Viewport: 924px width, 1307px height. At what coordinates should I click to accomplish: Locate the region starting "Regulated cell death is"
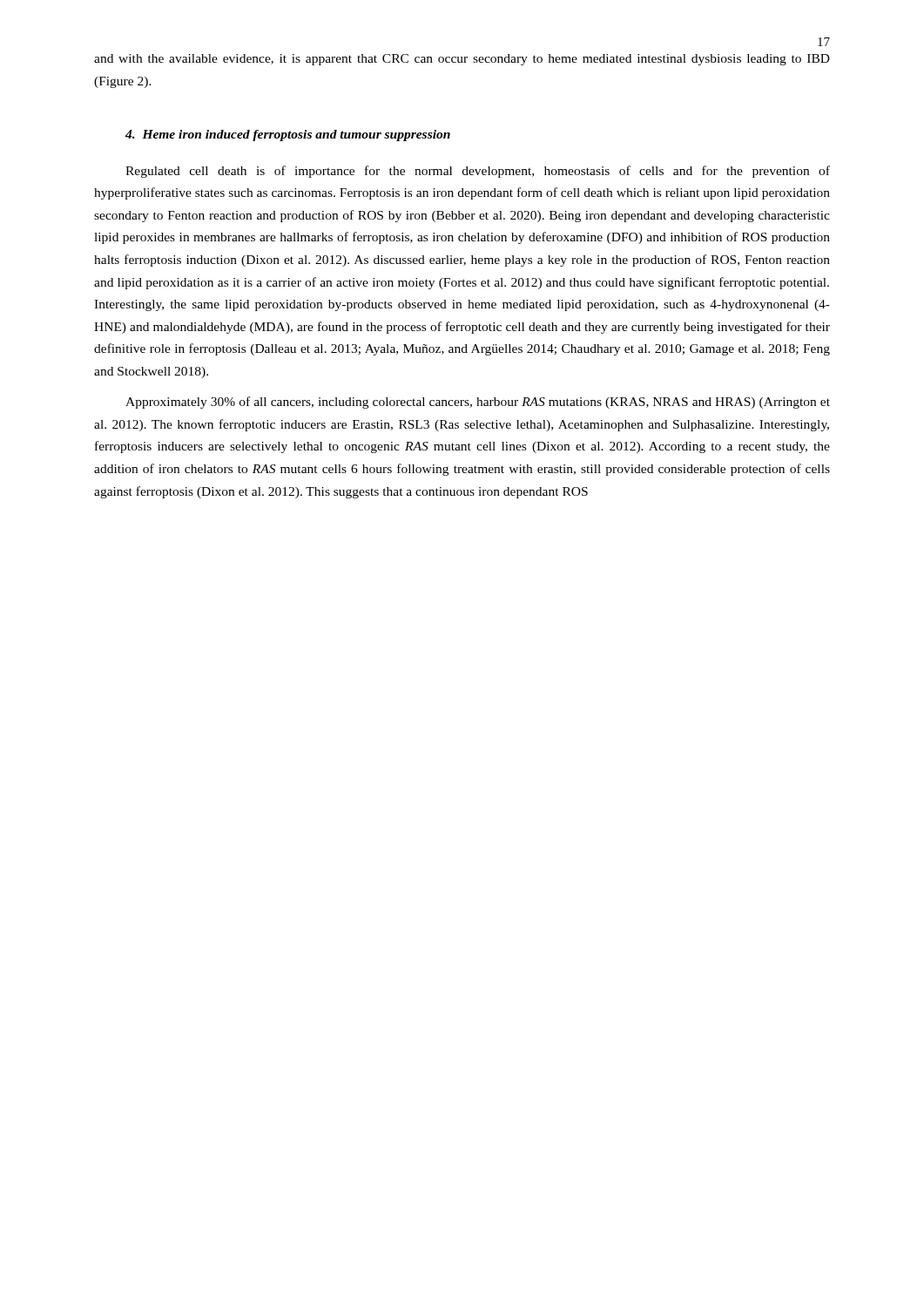(x=462, y=271)
